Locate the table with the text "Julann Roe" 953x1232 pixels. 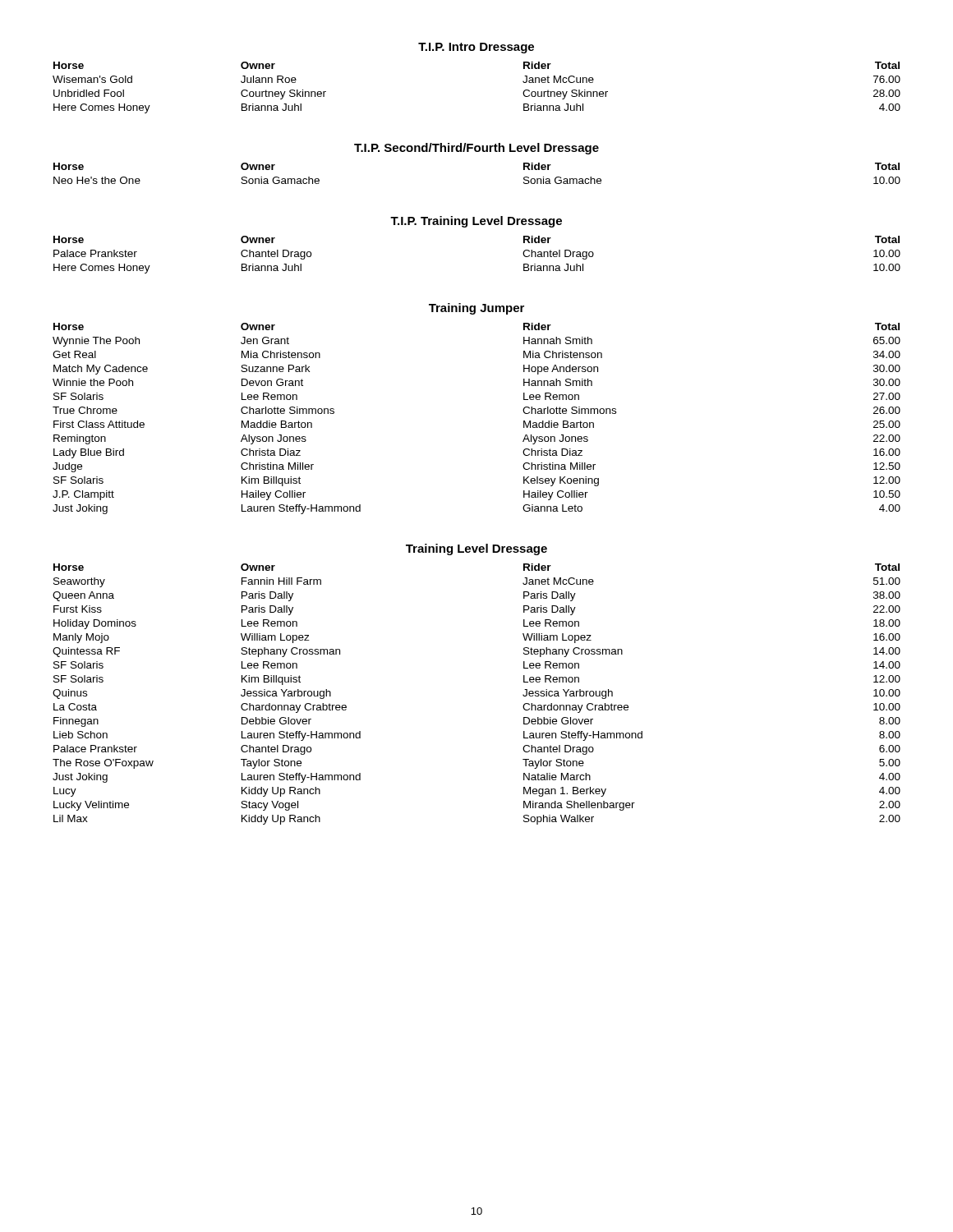click(x=476, y=86)
